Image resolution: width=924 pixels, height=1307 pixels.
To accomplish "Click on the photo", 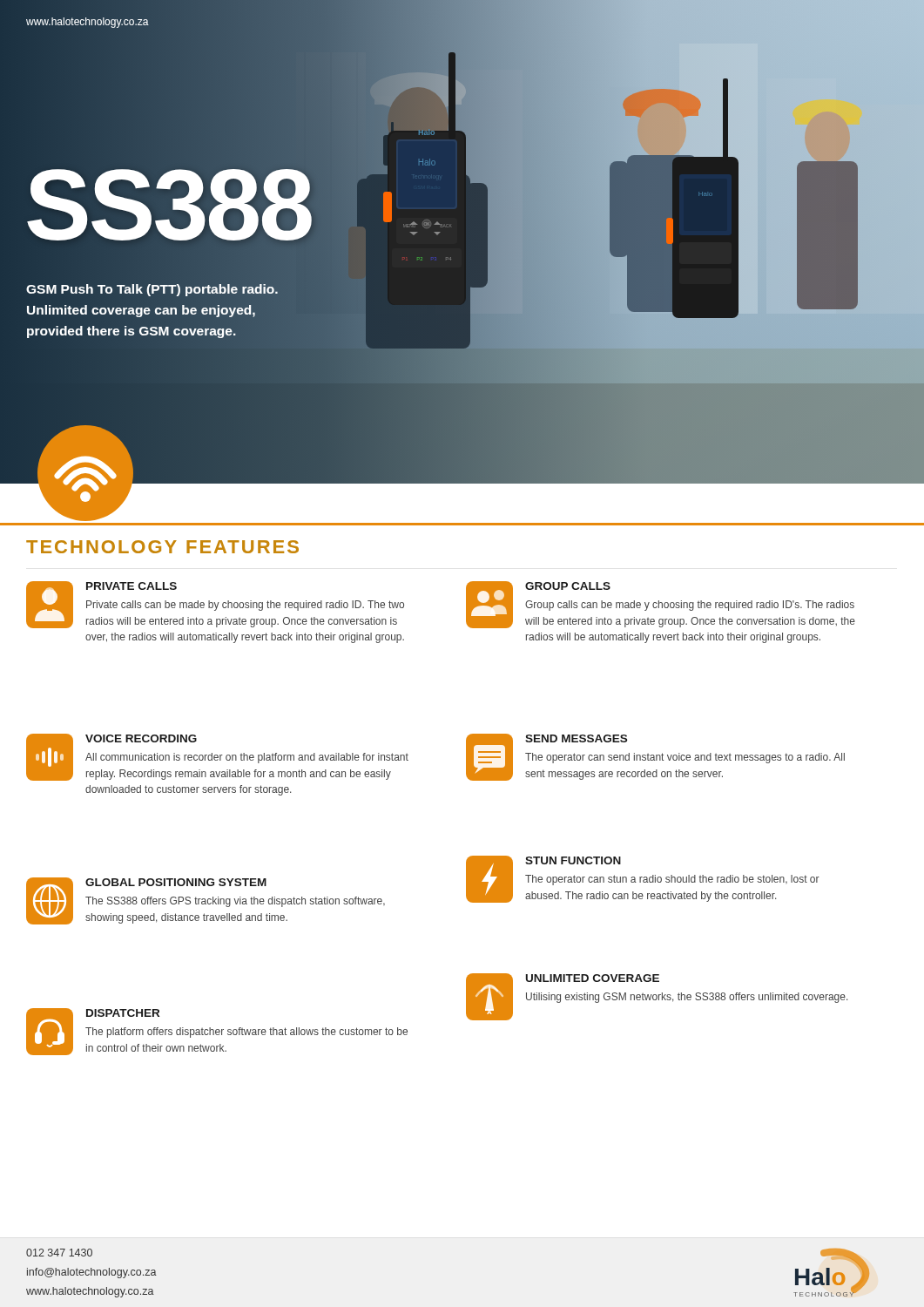I will coord(462,244).
